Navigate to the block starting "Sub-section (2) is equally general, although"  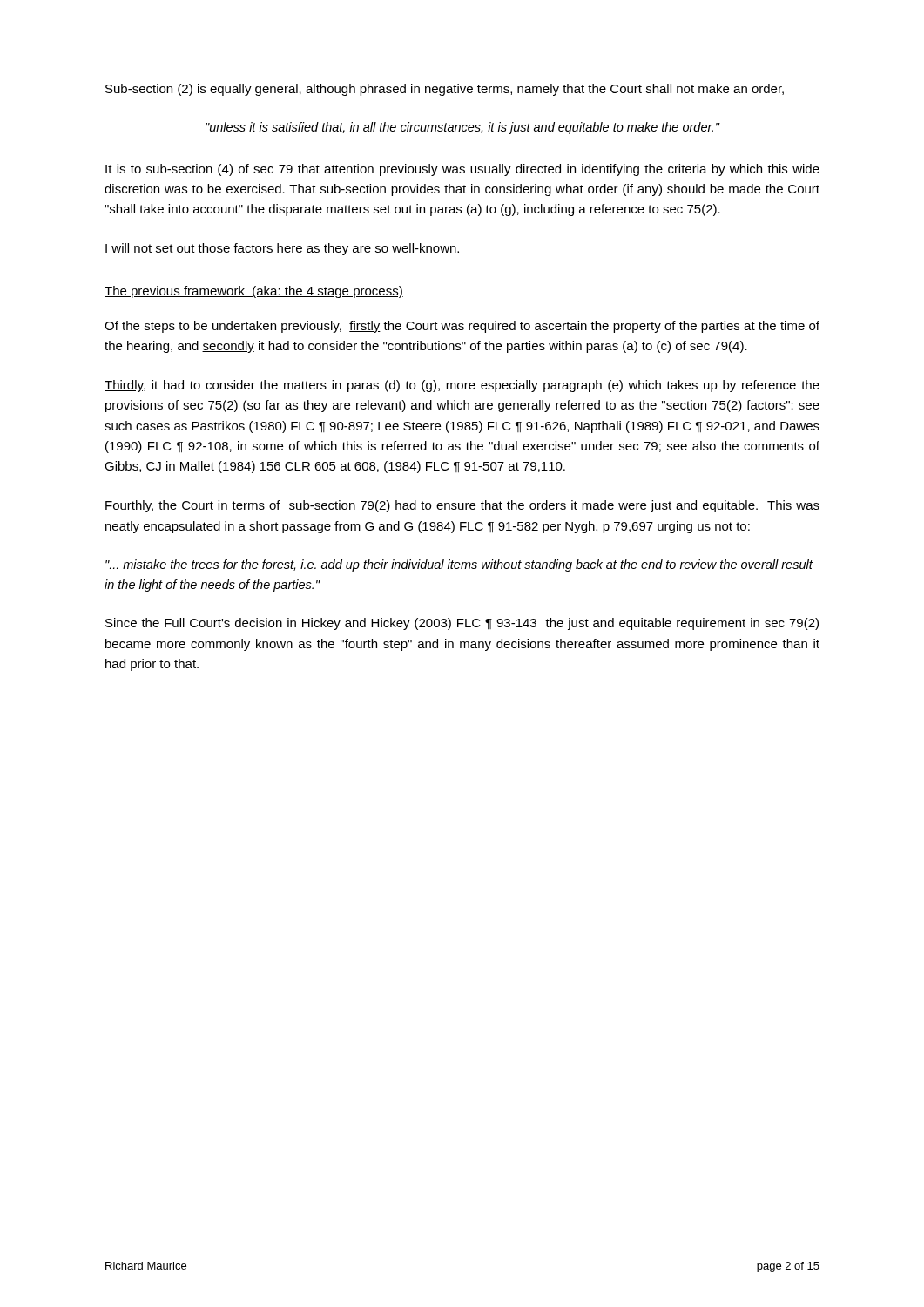pos(445,88)
